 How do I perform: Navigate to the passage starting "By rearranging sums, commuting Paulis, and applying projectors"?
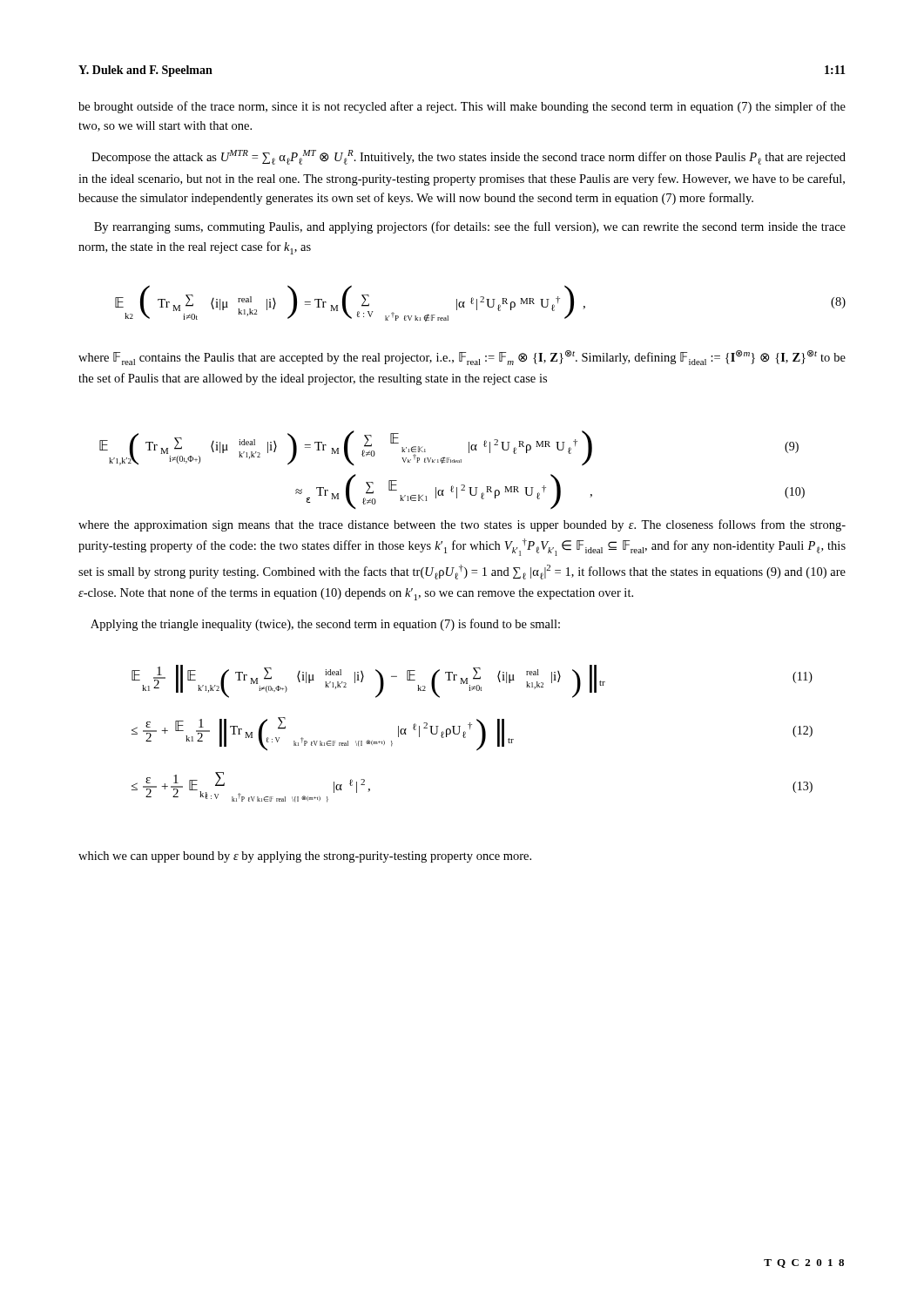tap(462, 238)
